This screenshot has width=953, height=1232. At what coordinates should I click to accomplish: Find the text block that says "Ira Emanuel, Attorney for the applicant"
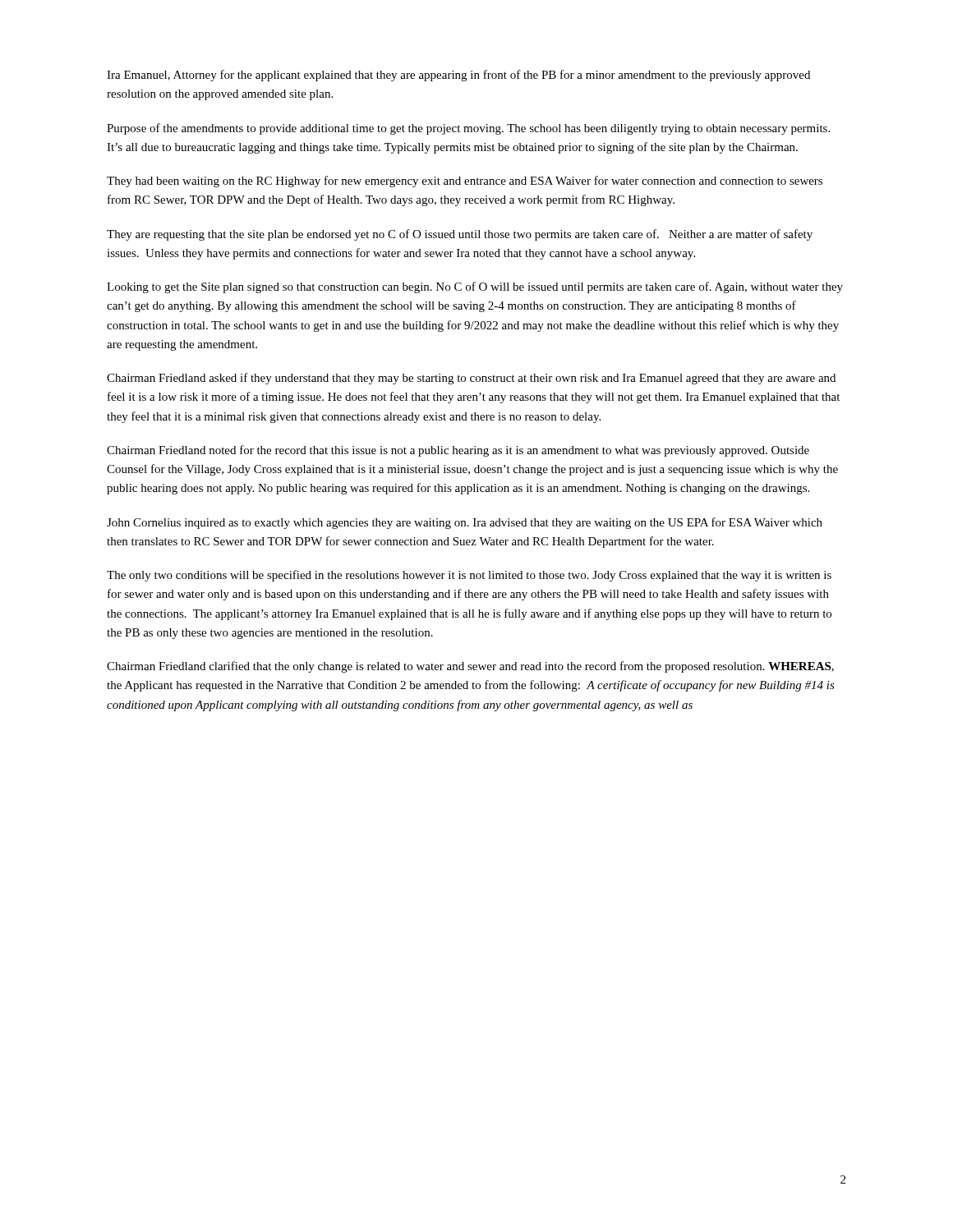tap(459, 84)
